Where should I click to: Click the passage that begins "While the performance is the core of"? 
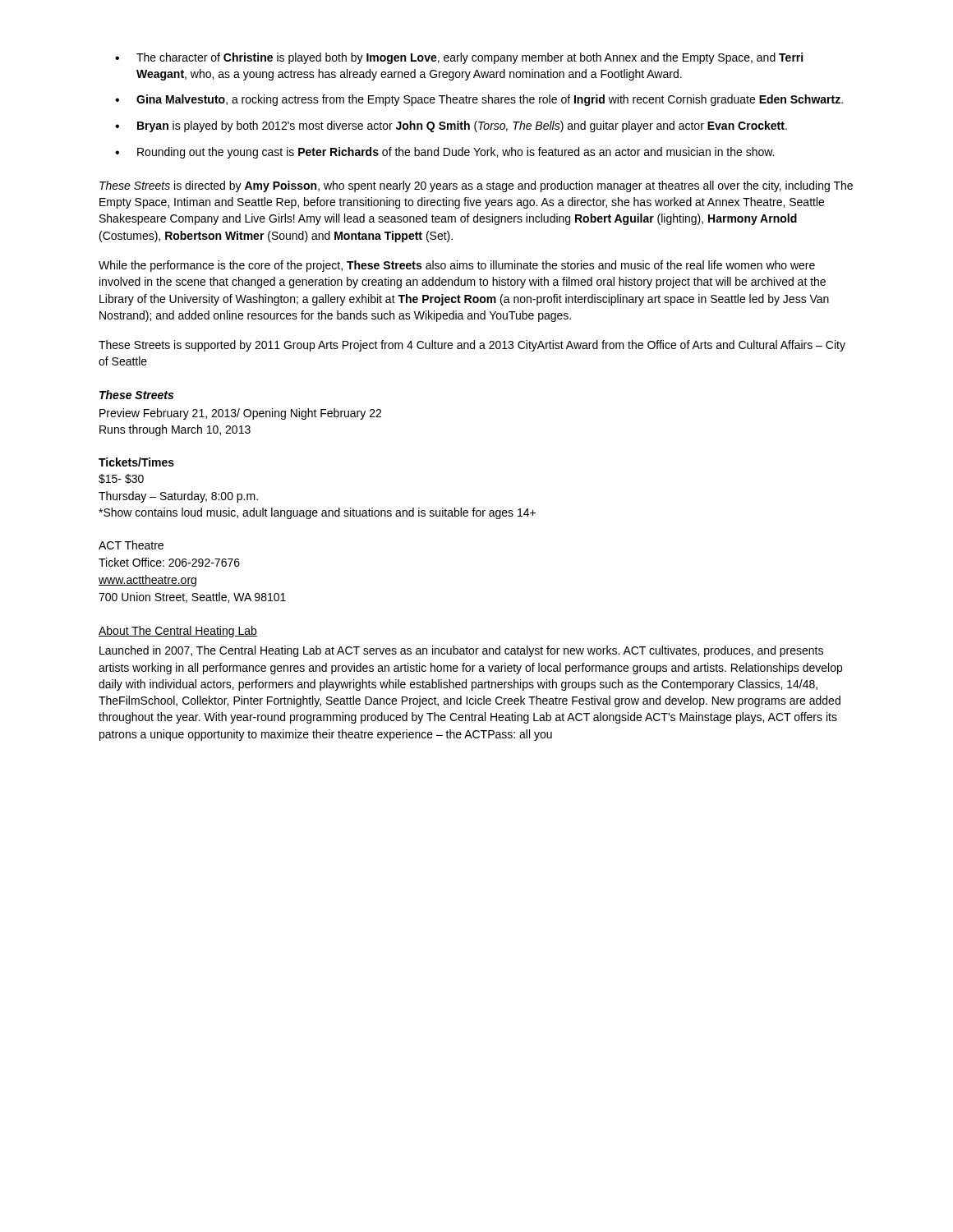[464, 290]
